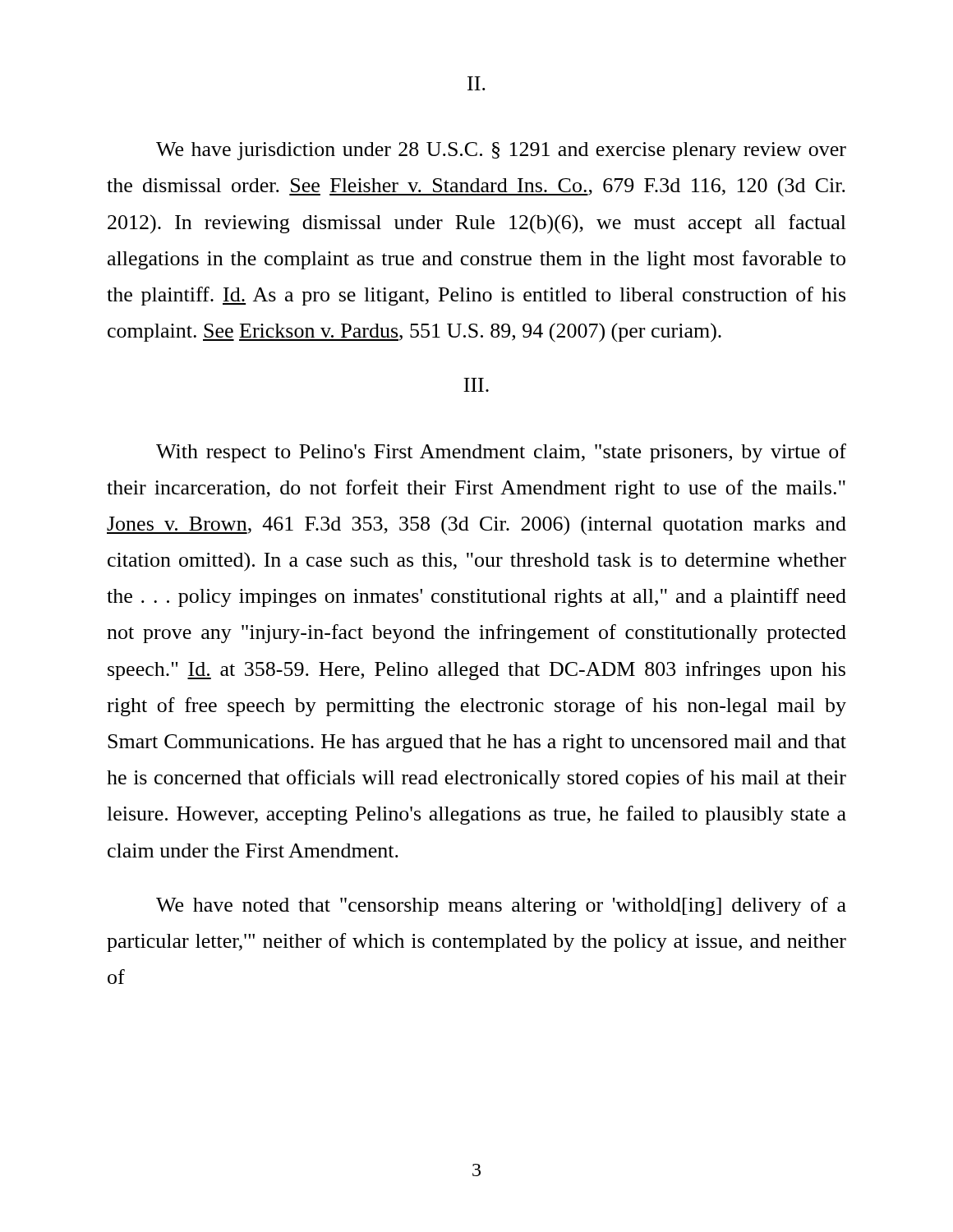Viewport: 953px width, 1232px height.
Task: Locate the block of text that opens with "We have jurisdiction under 28"
Action: [476, 240]
